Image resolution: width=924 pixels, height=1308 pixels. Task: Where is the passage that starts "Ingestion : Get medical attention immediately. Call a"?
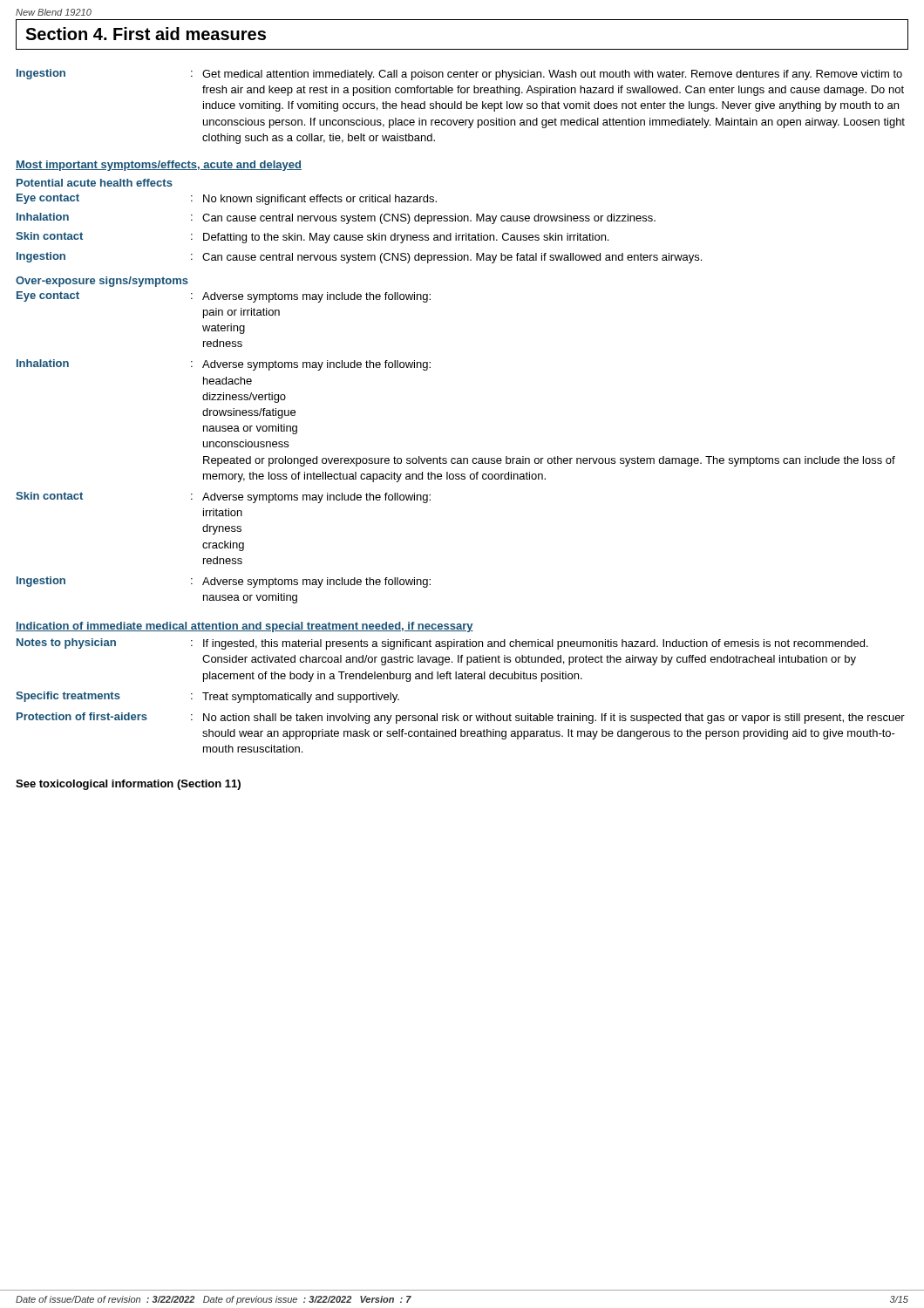coord(462,106)
